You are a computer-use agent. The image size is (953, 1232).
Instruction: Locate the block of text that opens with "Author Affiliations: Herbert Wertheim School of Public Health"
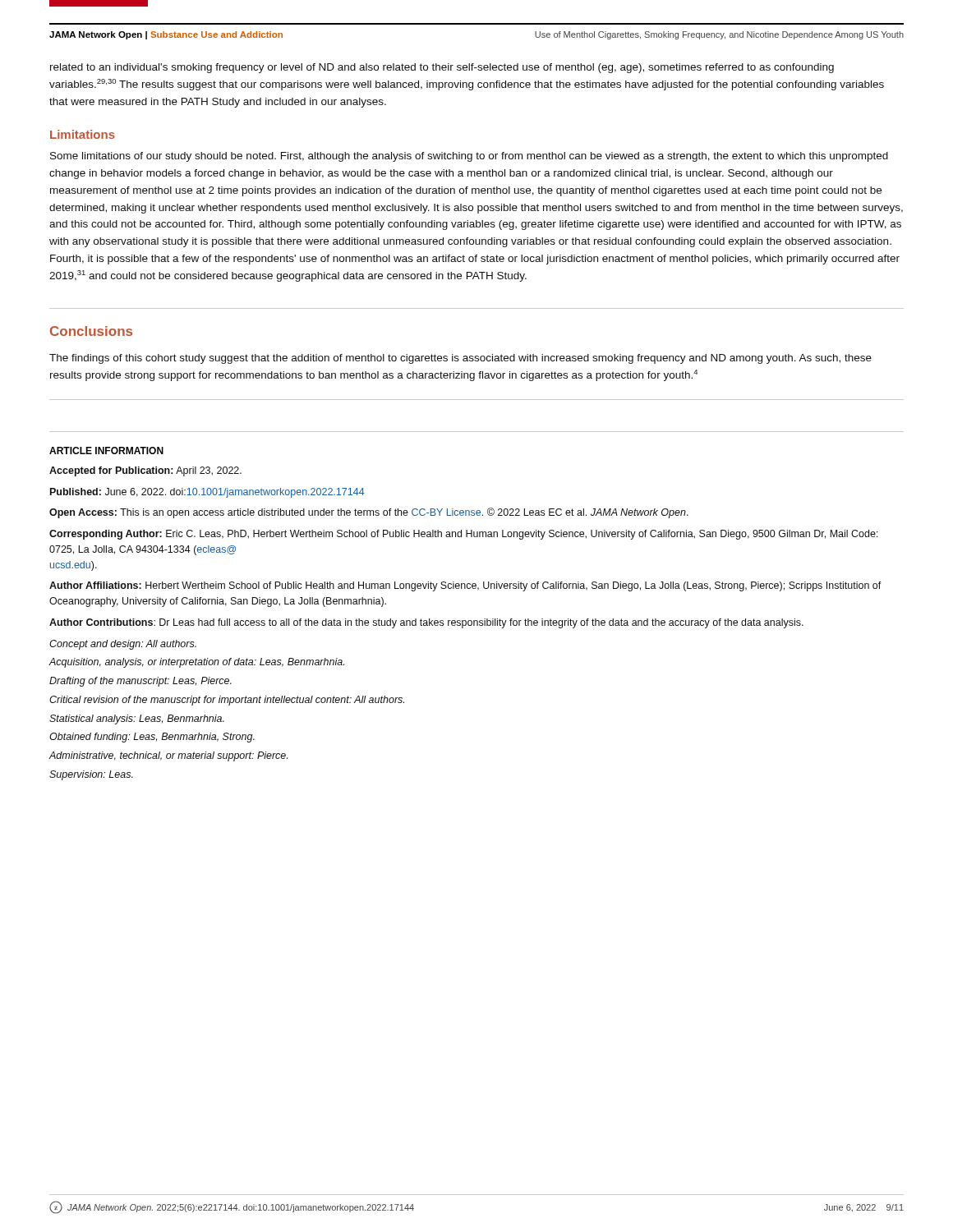[465, 594]
